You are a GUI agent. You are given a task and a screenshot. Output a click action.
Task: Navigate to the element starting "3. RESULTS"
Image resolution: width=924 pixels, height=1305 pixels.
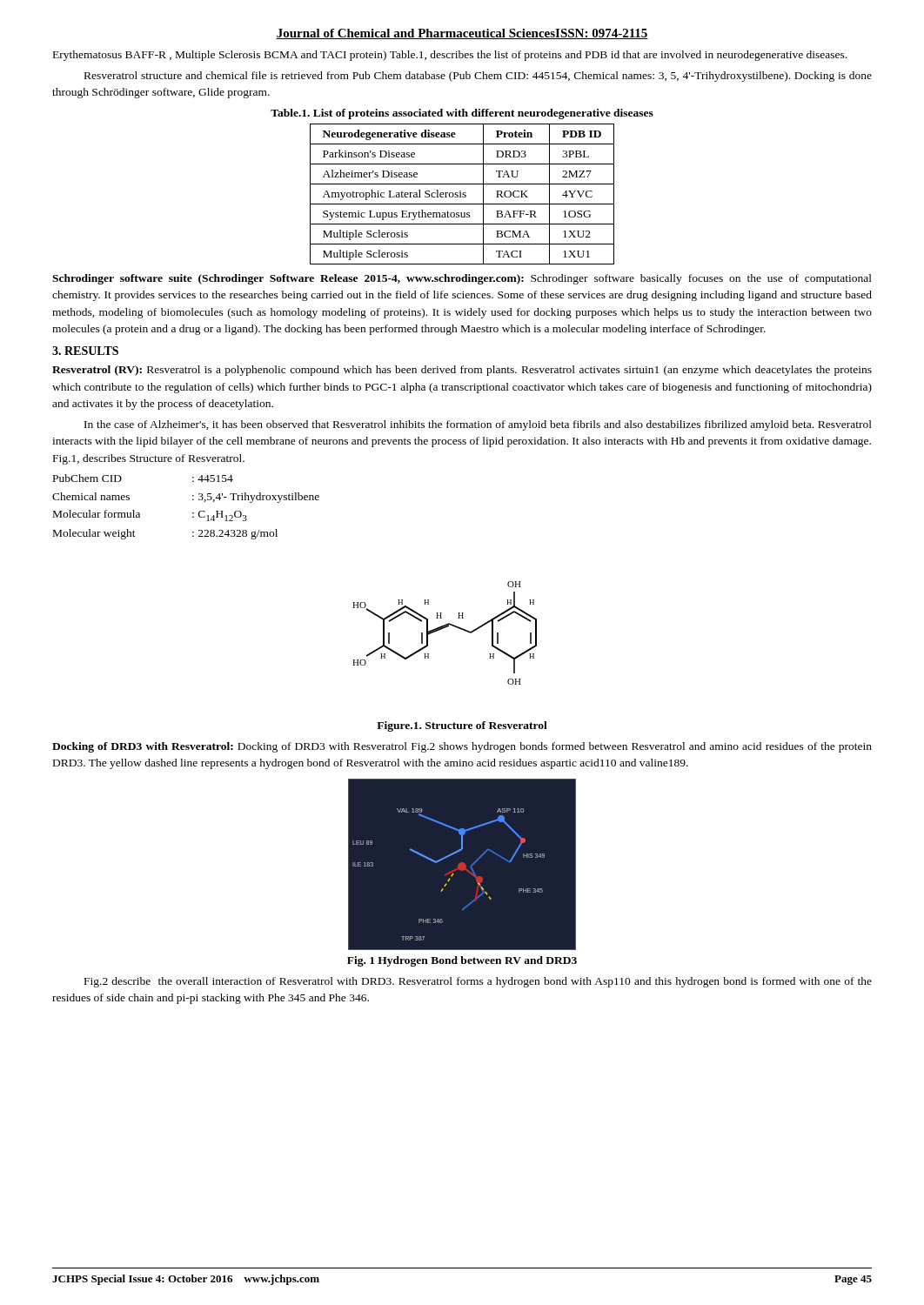(x=86, y=351)
